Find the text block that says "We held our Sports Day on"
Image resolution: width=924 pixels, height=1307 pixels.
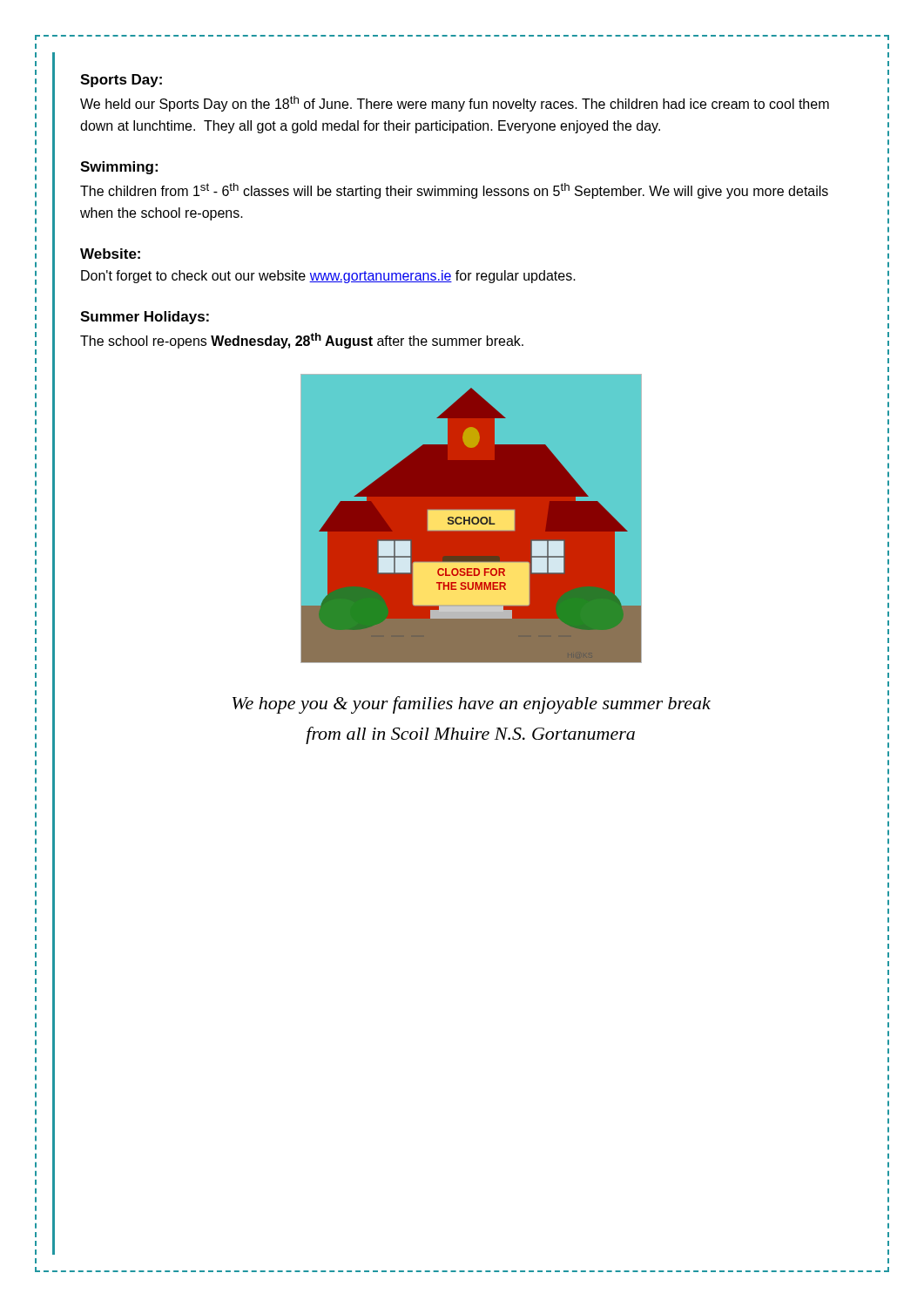tap(455, 113)
